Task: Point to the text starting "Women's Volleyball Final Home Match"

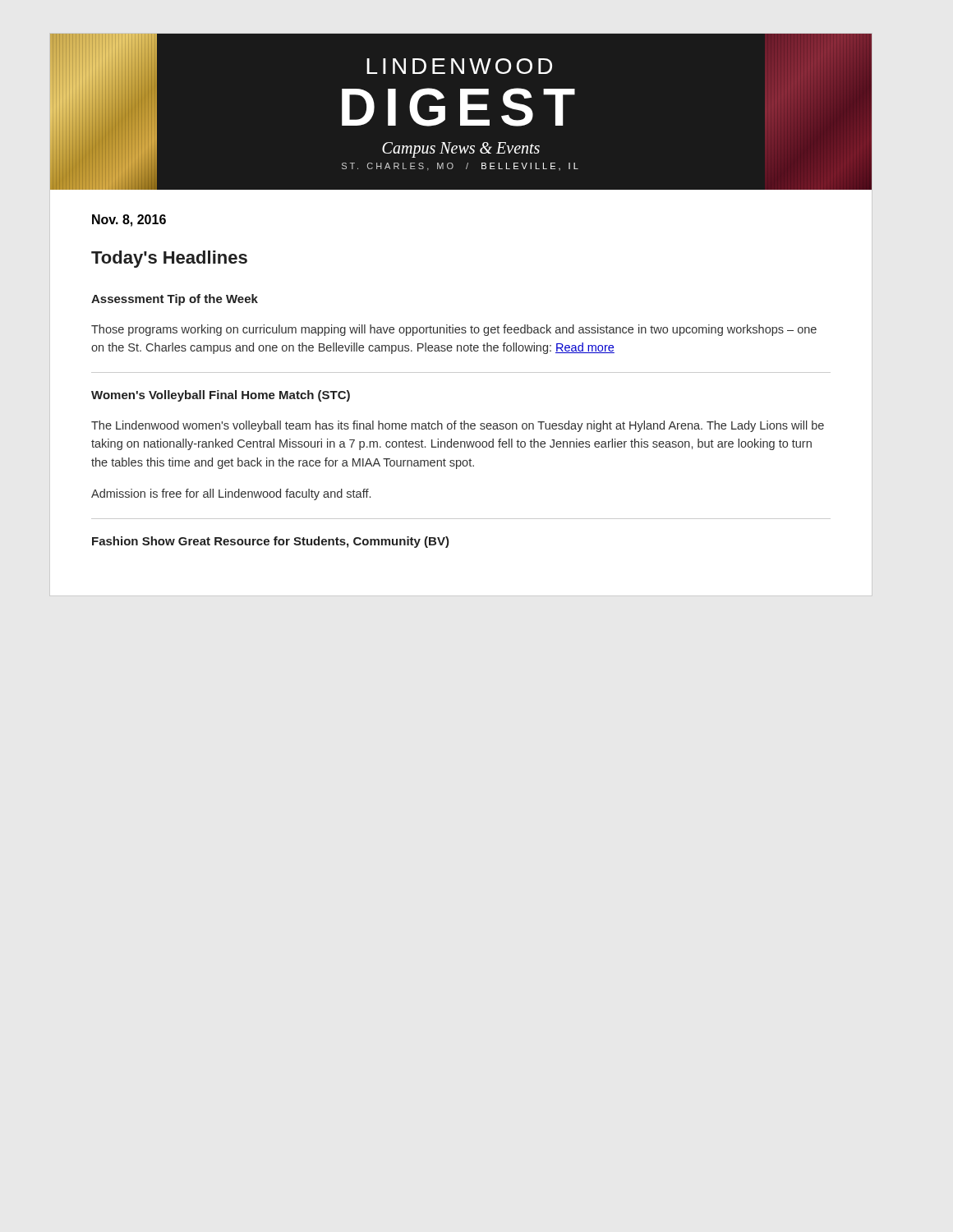Action: tap(221, 395)
